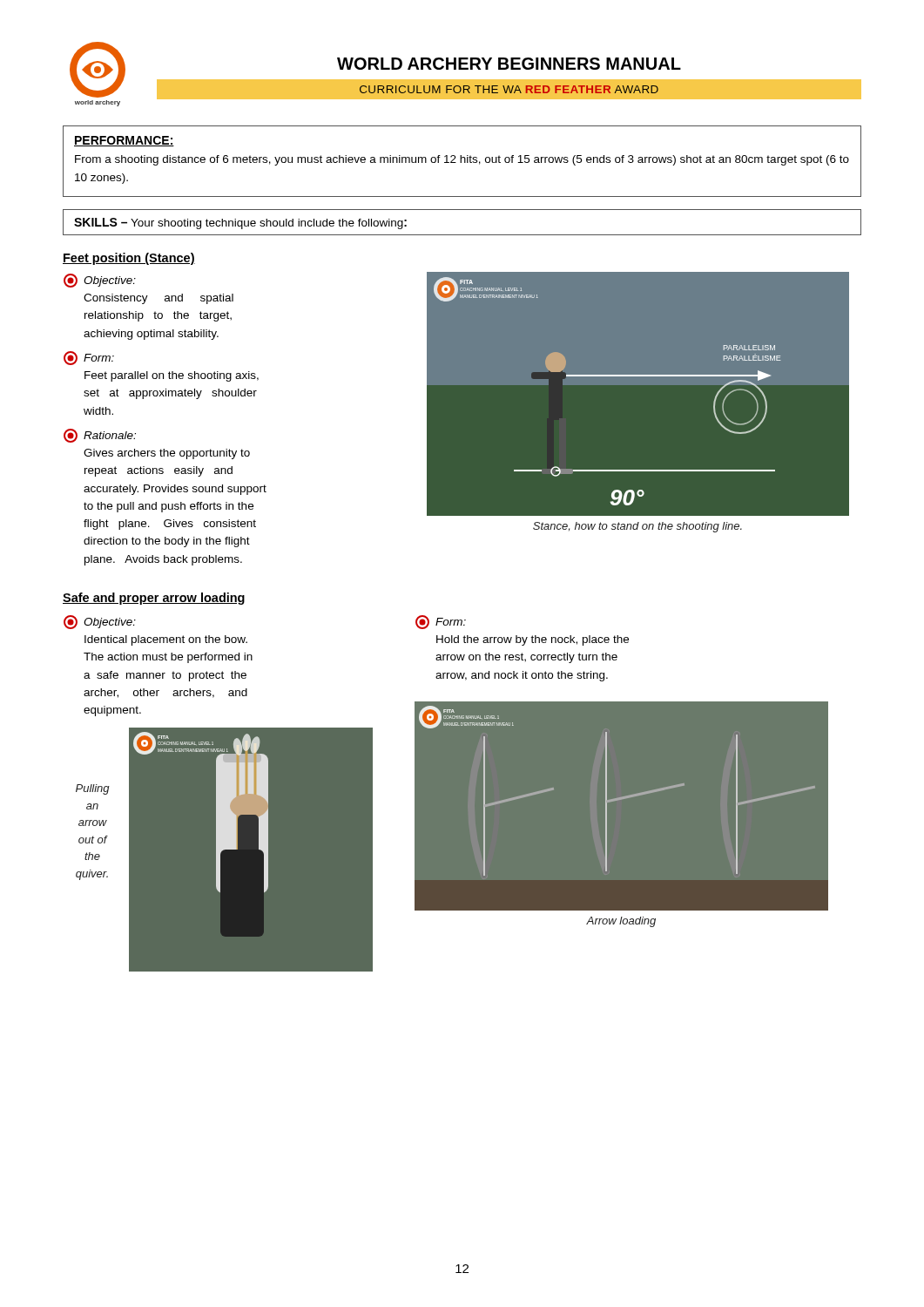Select the list item with the text "Objective: Consistency and spatial relationship to the"

click(x=228, y=307)
